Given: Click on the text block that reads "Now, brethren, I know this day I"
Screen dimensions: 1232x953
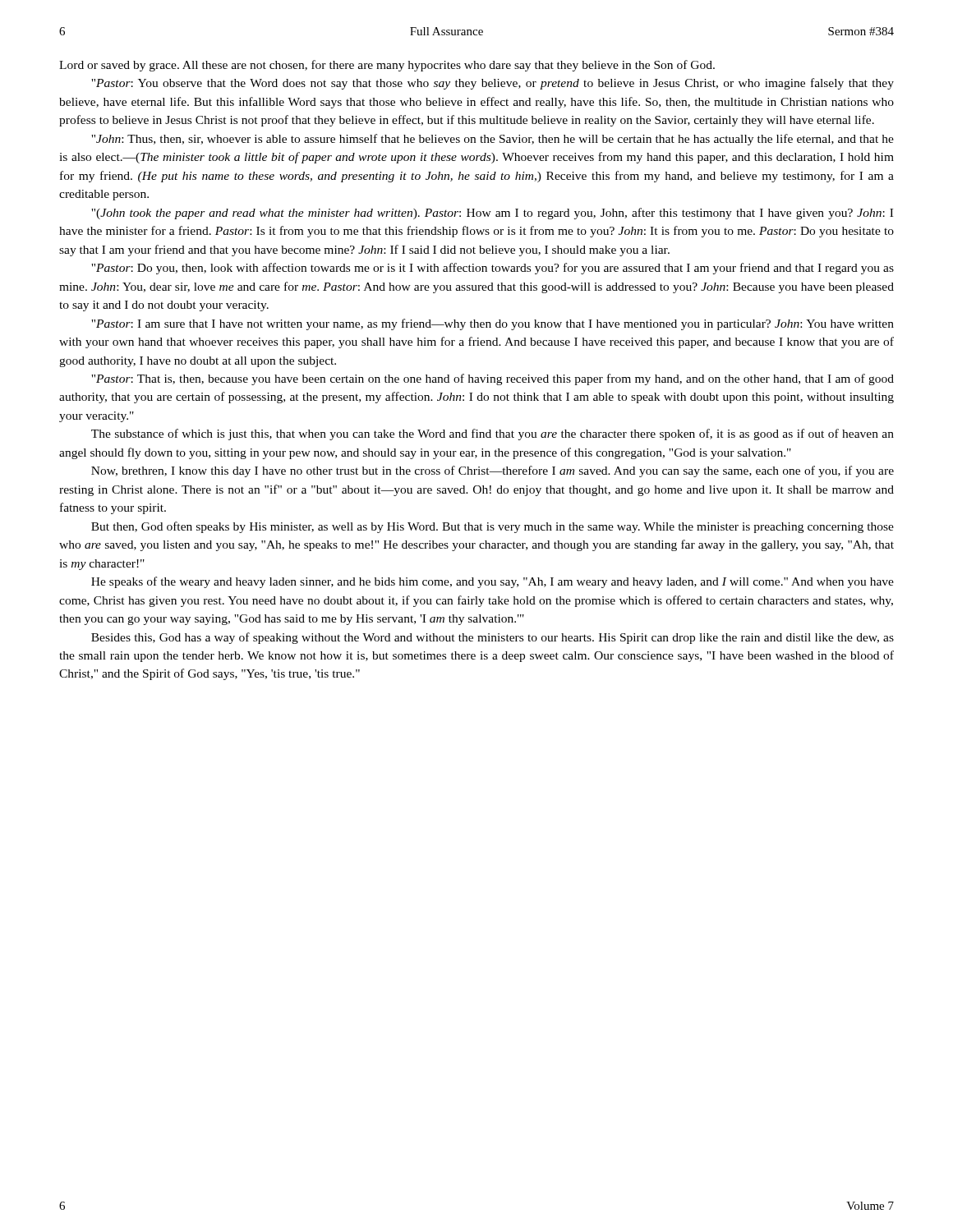Looking at the screenshot, I should point(476,490).
